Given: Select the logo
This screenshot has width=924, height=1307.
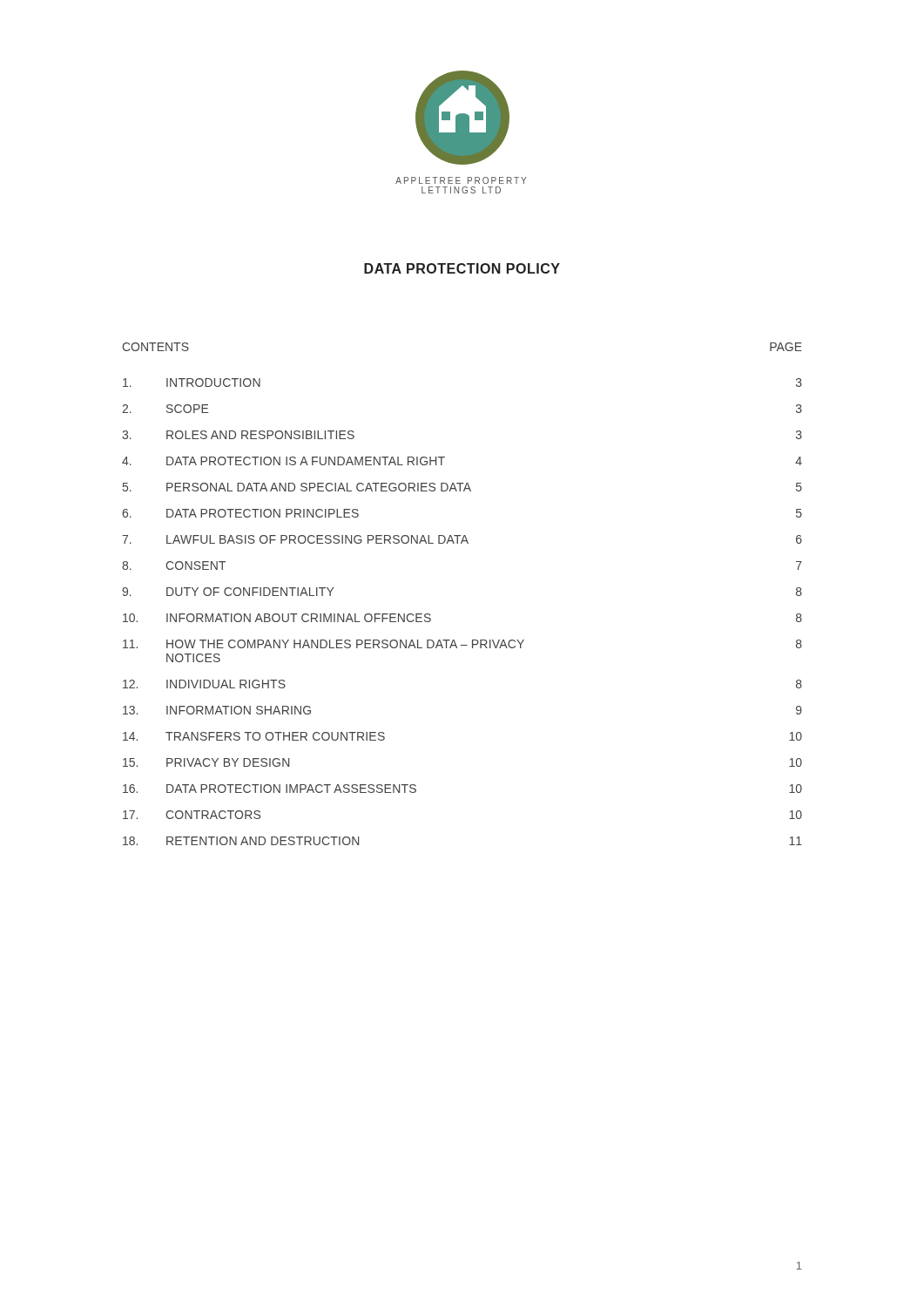Looking at the screenshot, I should 462,132.
